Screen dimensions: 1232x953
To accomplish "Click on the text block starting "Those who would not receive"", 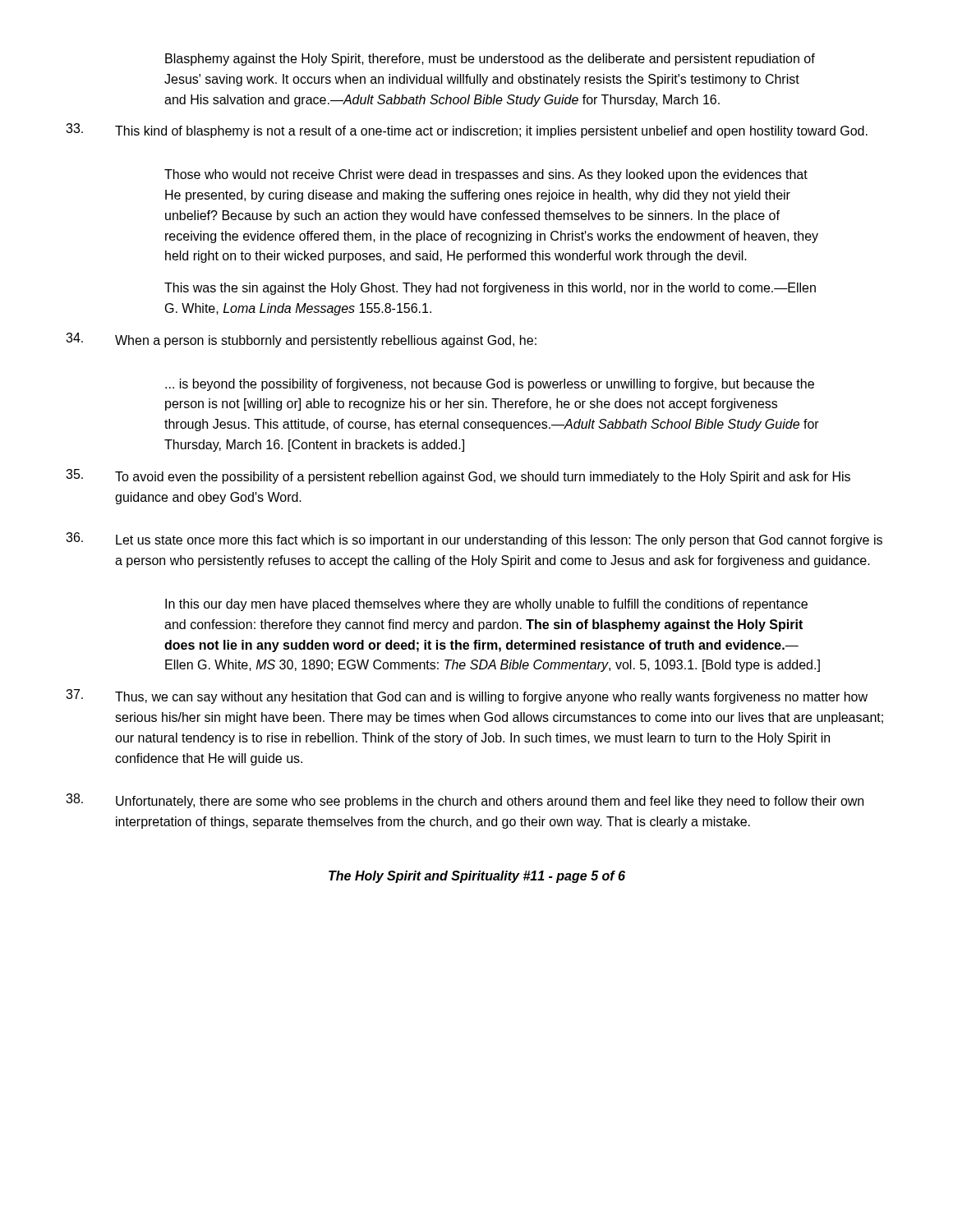I will [493, 242].
